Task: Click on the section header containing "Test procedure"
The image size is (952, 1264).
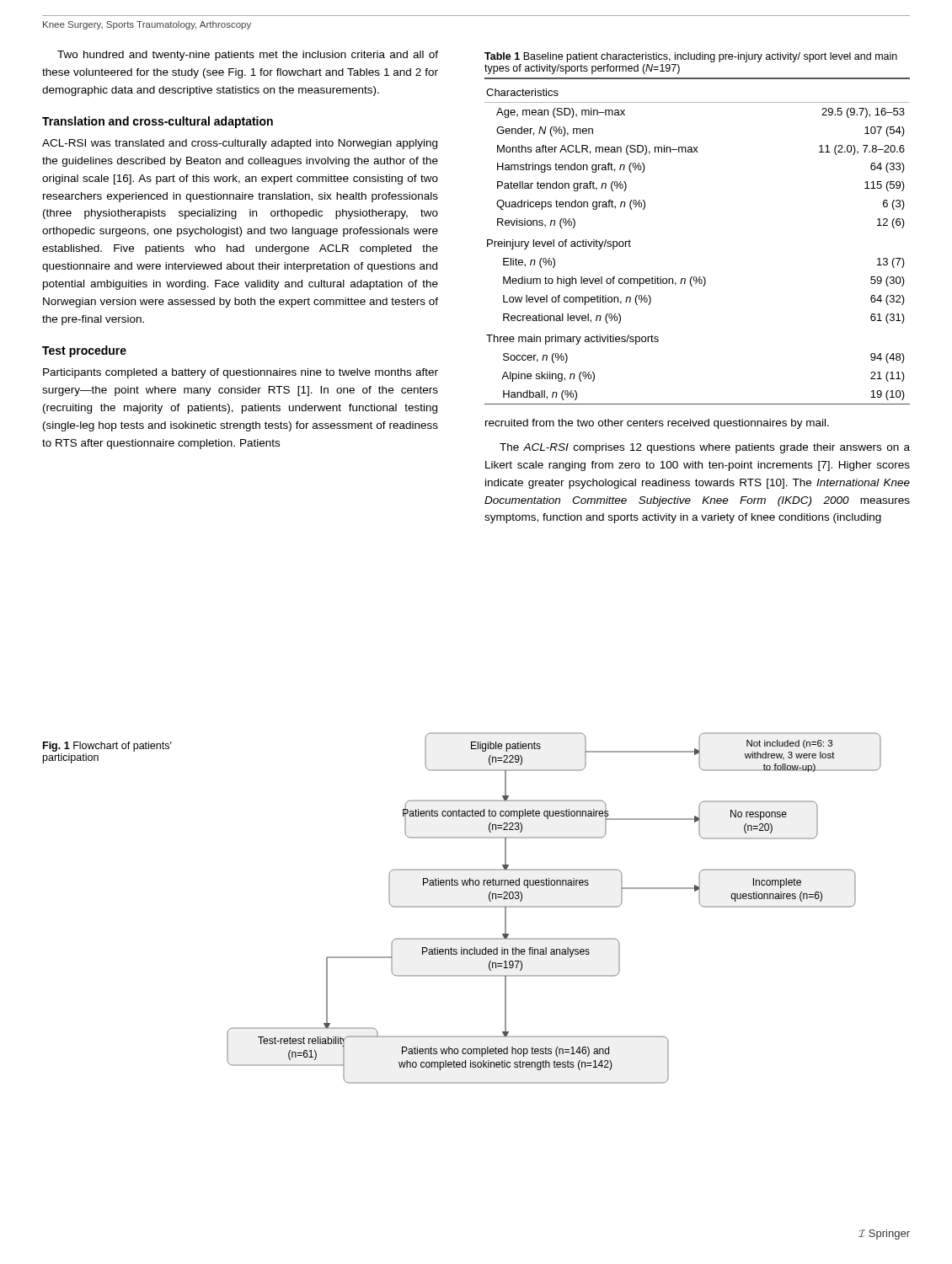Action: 84,350
